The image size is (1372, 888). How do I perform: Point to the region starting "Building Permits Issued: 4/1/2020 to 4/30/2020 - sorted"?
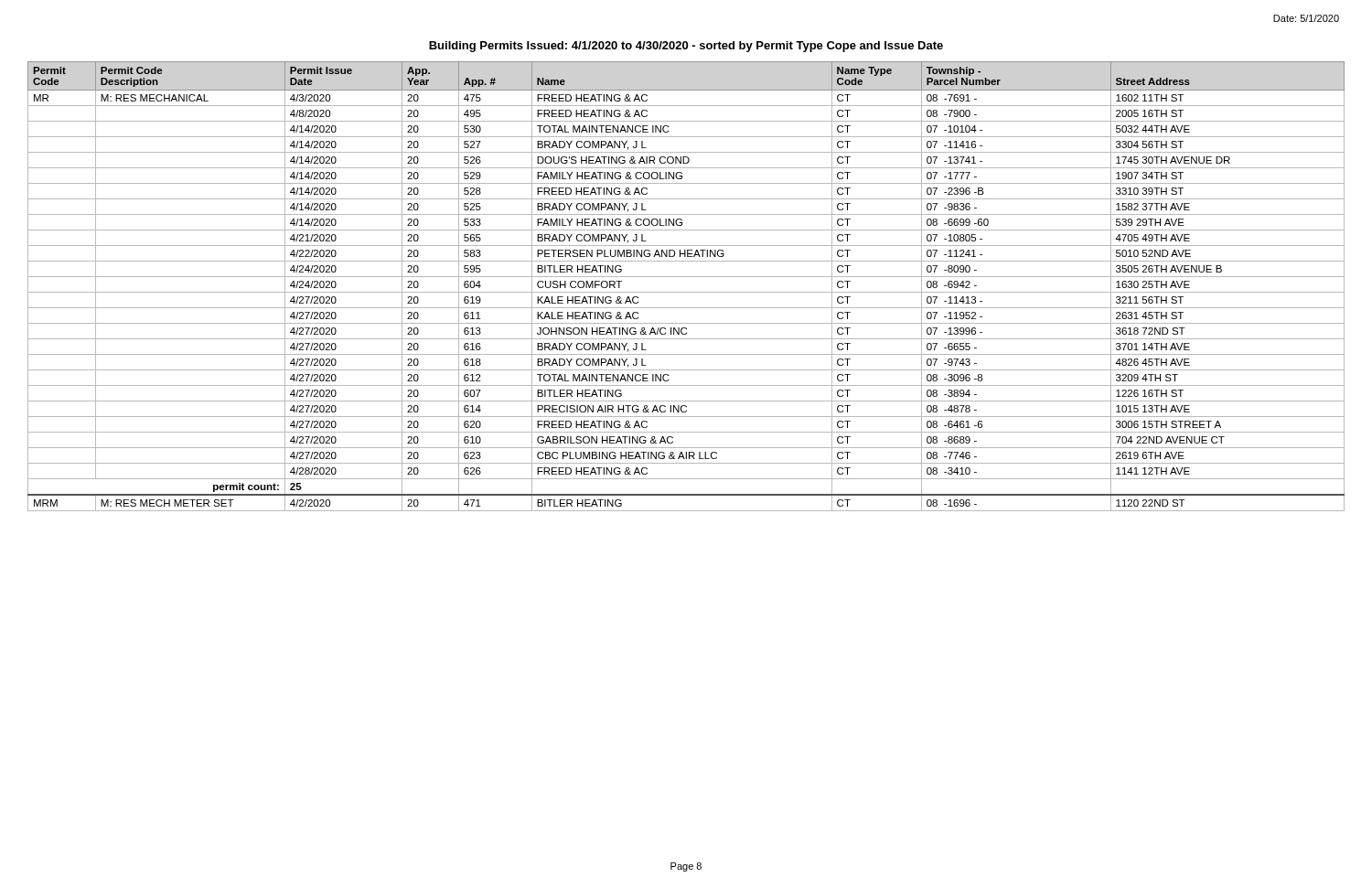pyautogui.click(x=686, y=45)
